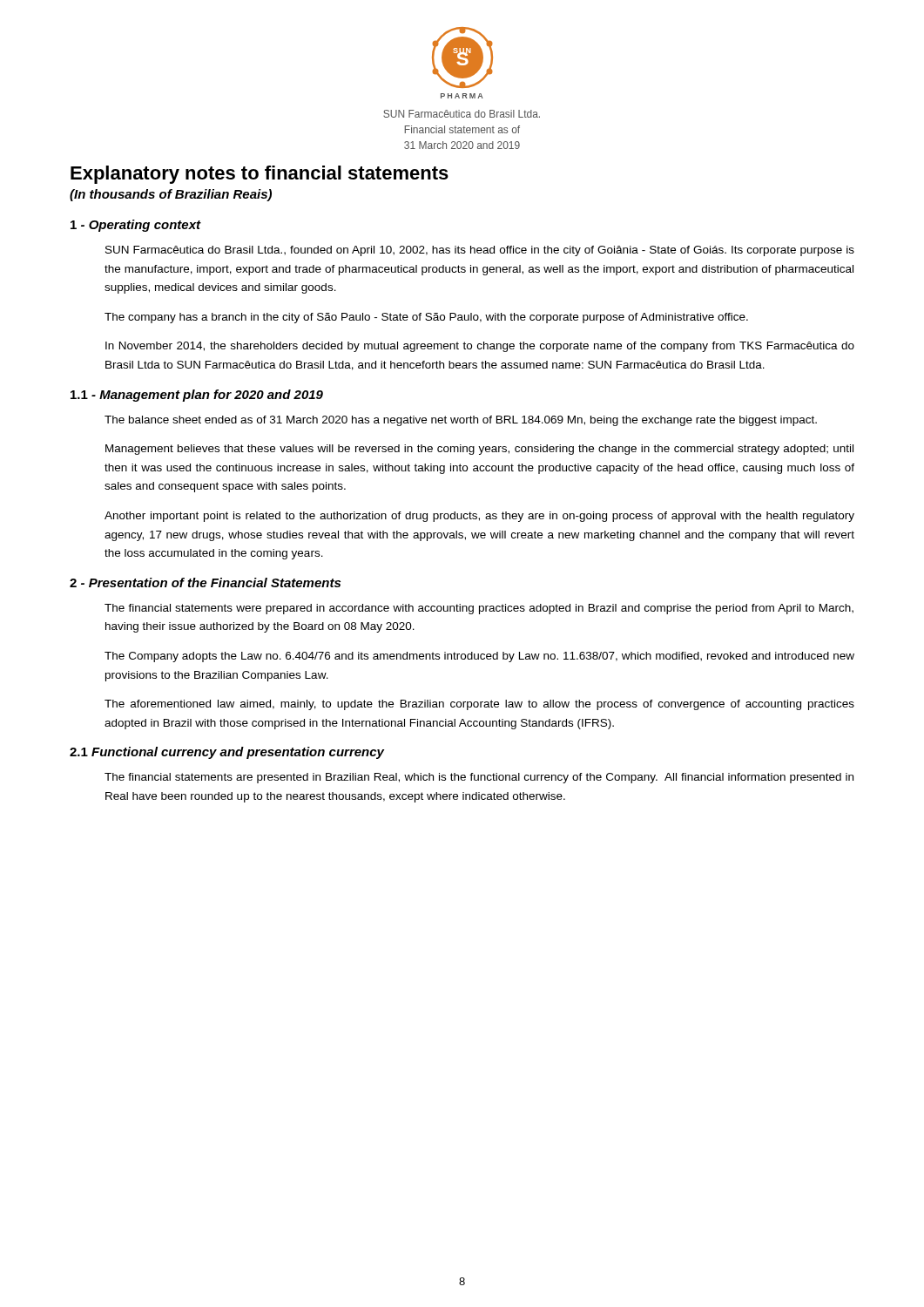Viewport: 924px width, 1307px height.
Task: Point to the block starting "(In thousands of Brazilian Reais)"
Action: 171,194
